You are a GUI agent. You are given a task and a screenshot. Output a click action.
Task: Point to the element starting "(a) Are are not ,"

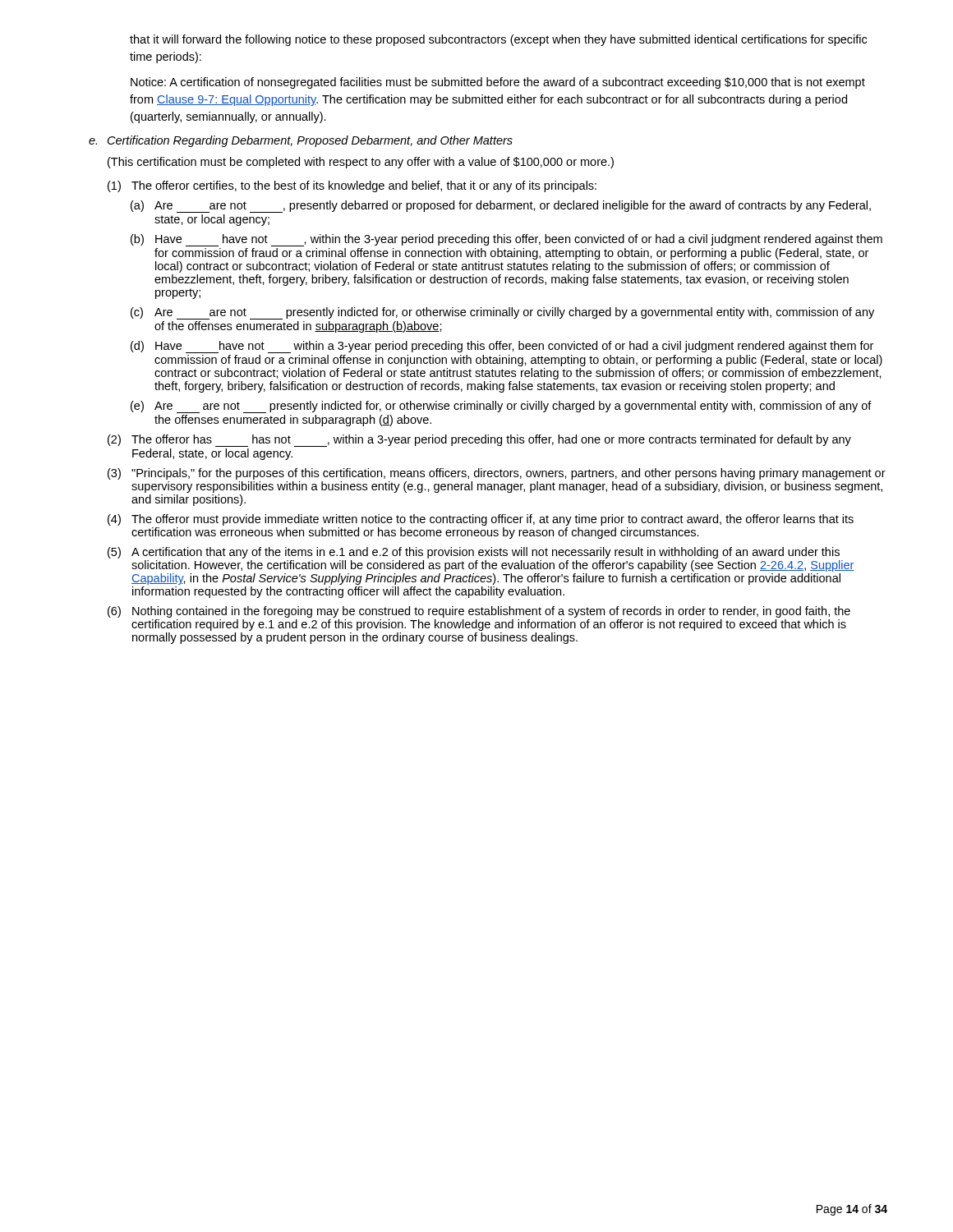coord(509,212)
